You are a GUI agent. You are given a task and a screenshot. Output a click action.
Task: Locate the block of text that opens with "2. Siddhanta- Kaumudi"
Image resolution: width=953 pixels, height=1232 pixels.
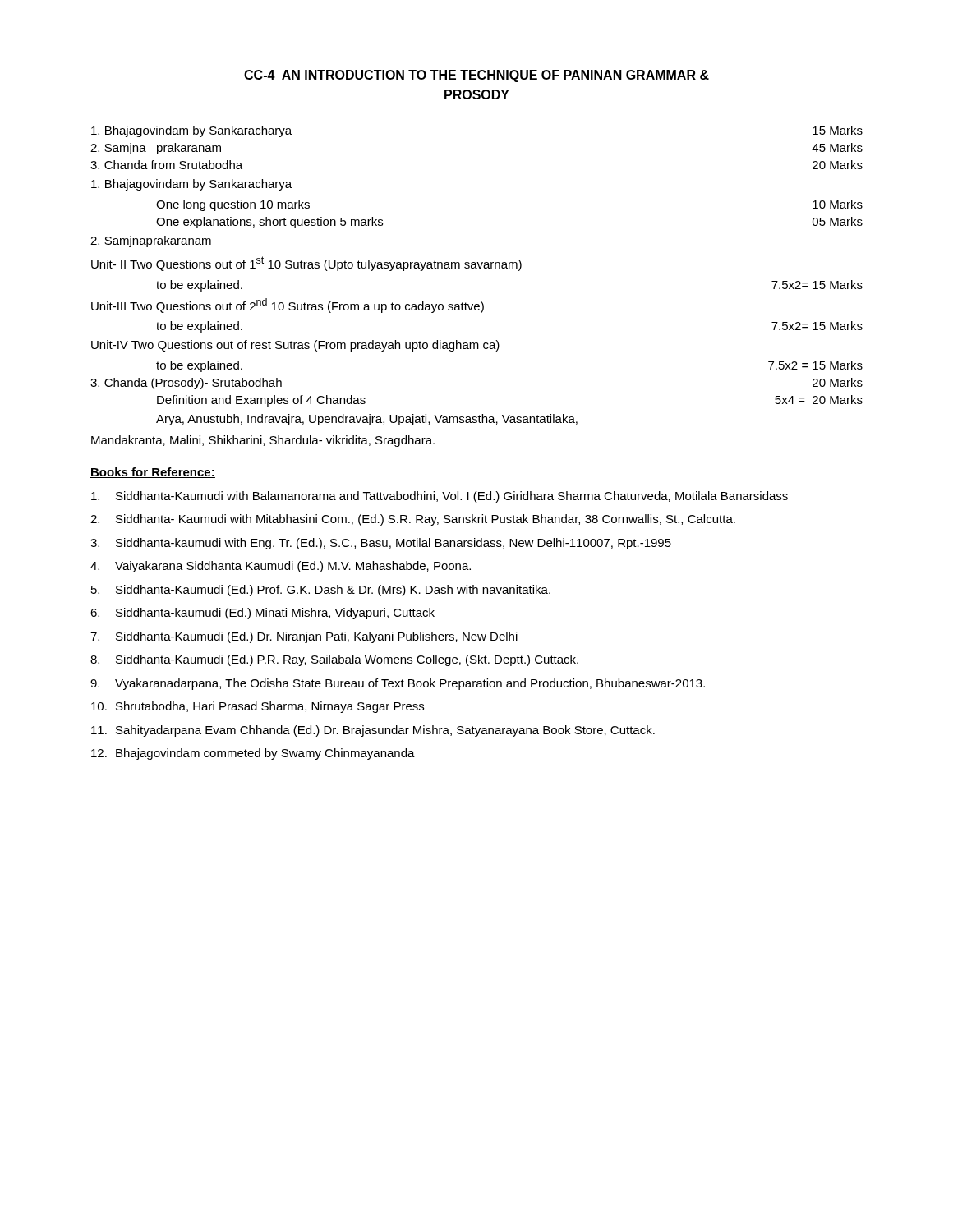pos(476,519)
